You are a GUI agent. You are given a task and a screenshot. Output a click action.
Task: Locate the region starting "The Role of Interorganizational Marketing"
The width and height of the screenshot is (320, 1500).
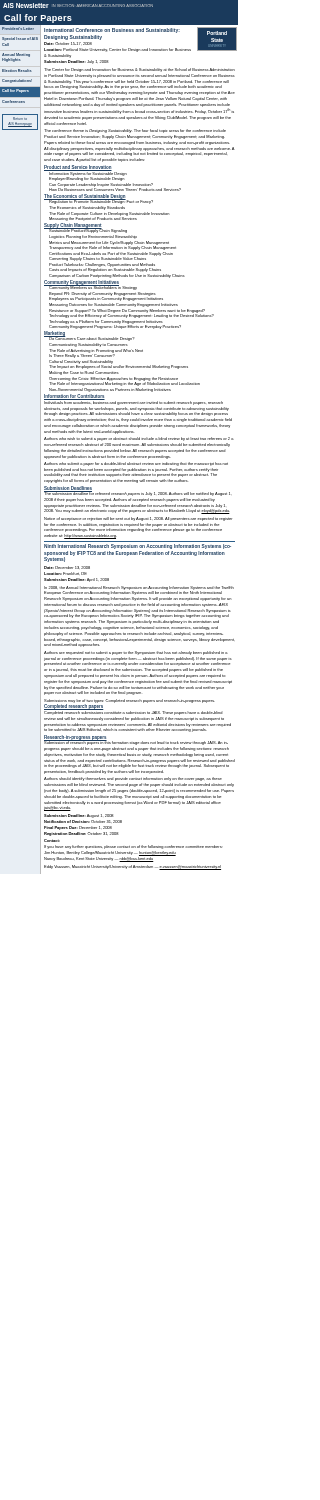(x=124, y=384)
